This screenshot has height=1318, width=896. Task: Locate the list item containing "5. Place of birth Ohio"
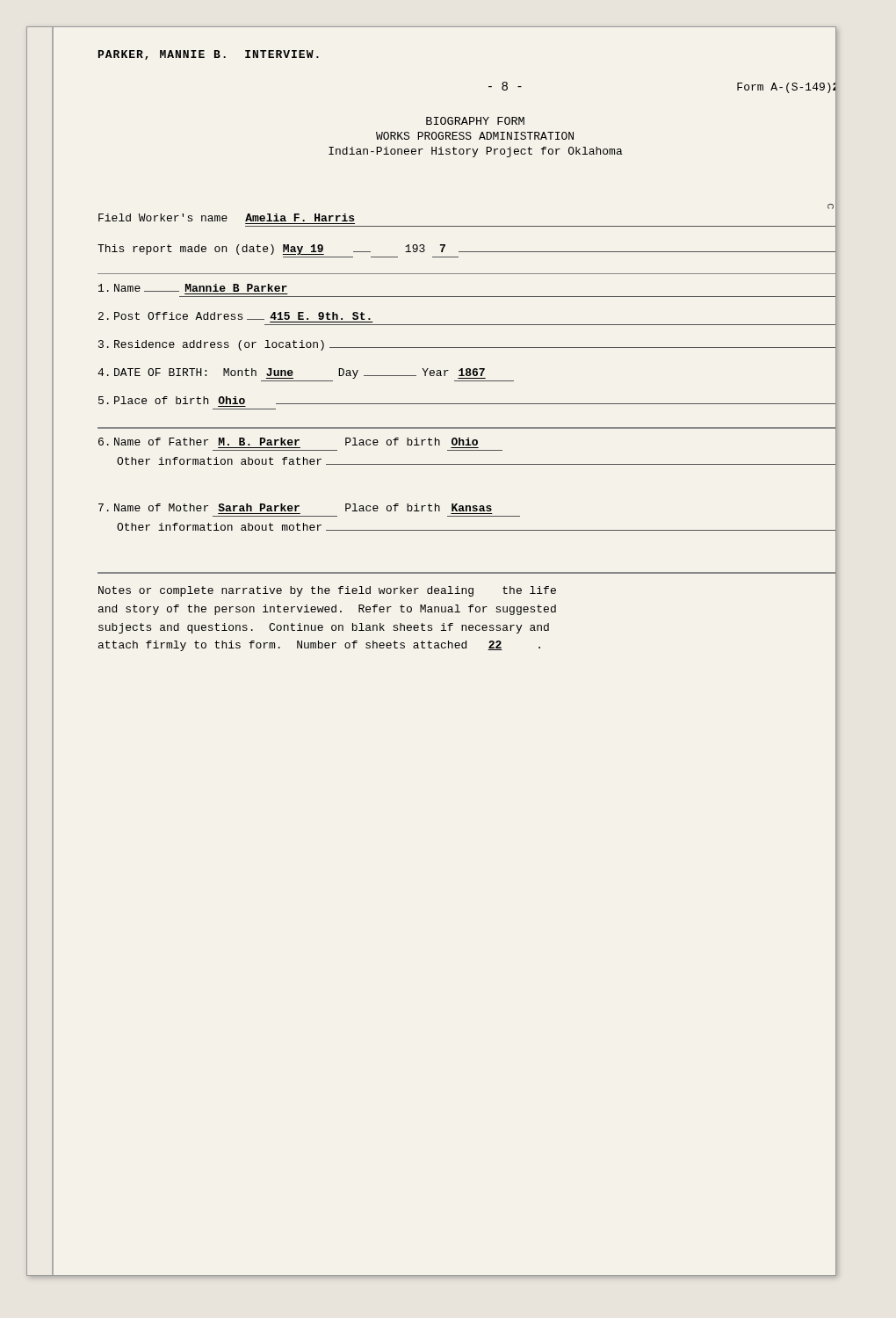tap(475, 402)
